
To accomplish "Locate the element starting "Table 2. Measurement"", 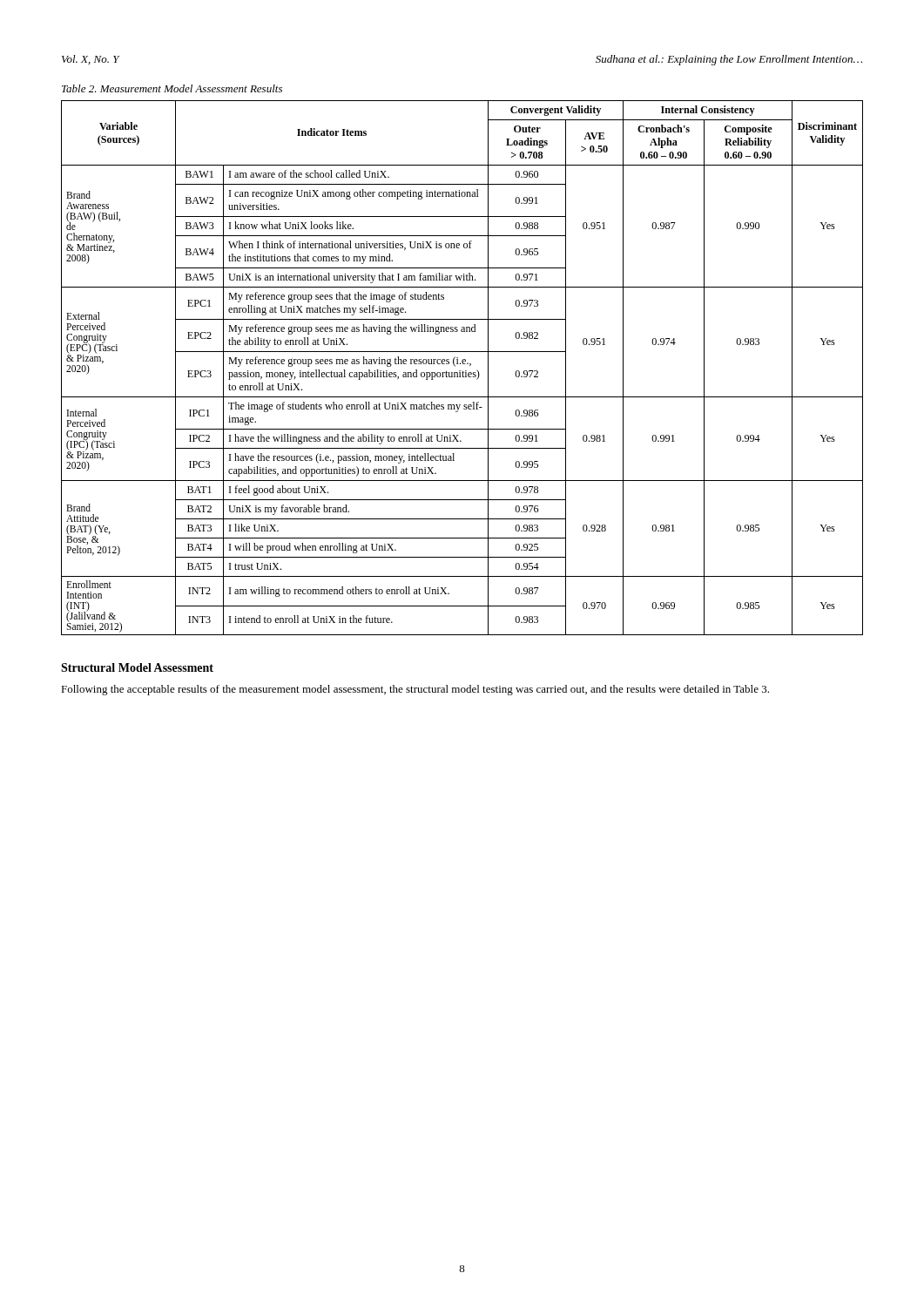I will [x=172, y=88].
